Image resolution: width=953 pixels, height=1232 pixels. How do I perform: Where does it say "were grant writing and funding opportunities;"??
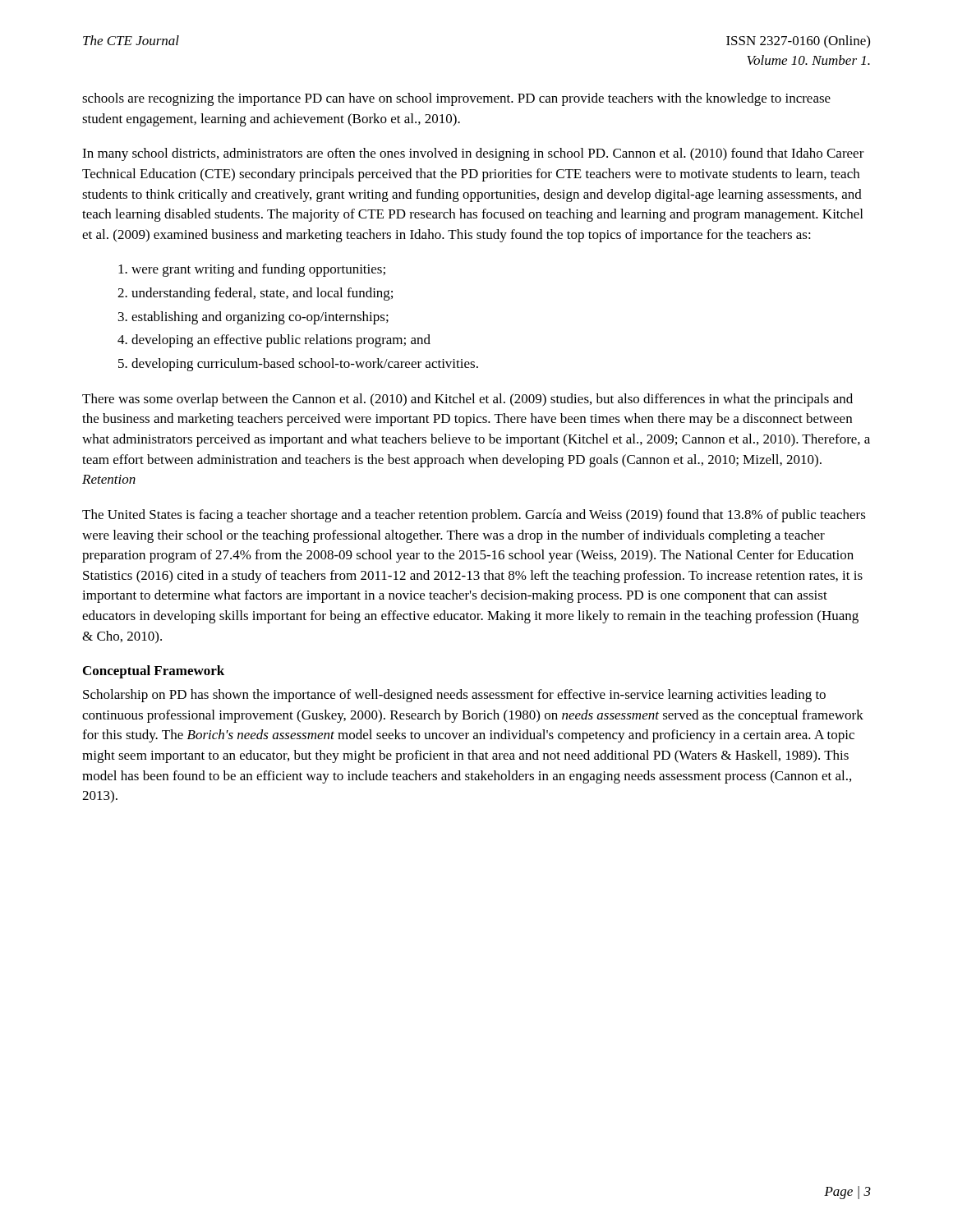pos(258,270)
